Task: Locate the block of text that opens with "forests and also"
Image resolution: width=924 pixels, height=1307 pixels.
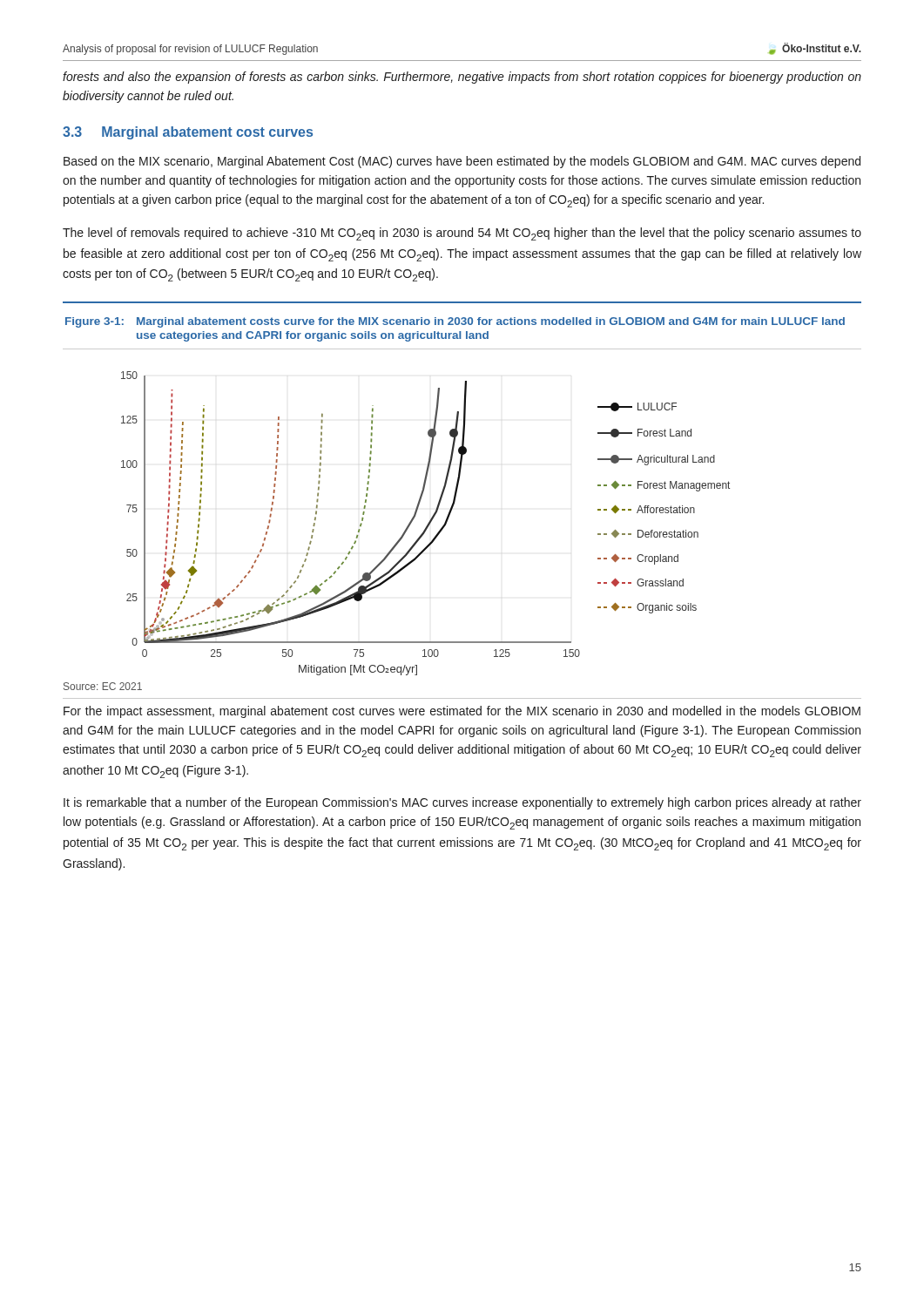Action: coord(462,87)
